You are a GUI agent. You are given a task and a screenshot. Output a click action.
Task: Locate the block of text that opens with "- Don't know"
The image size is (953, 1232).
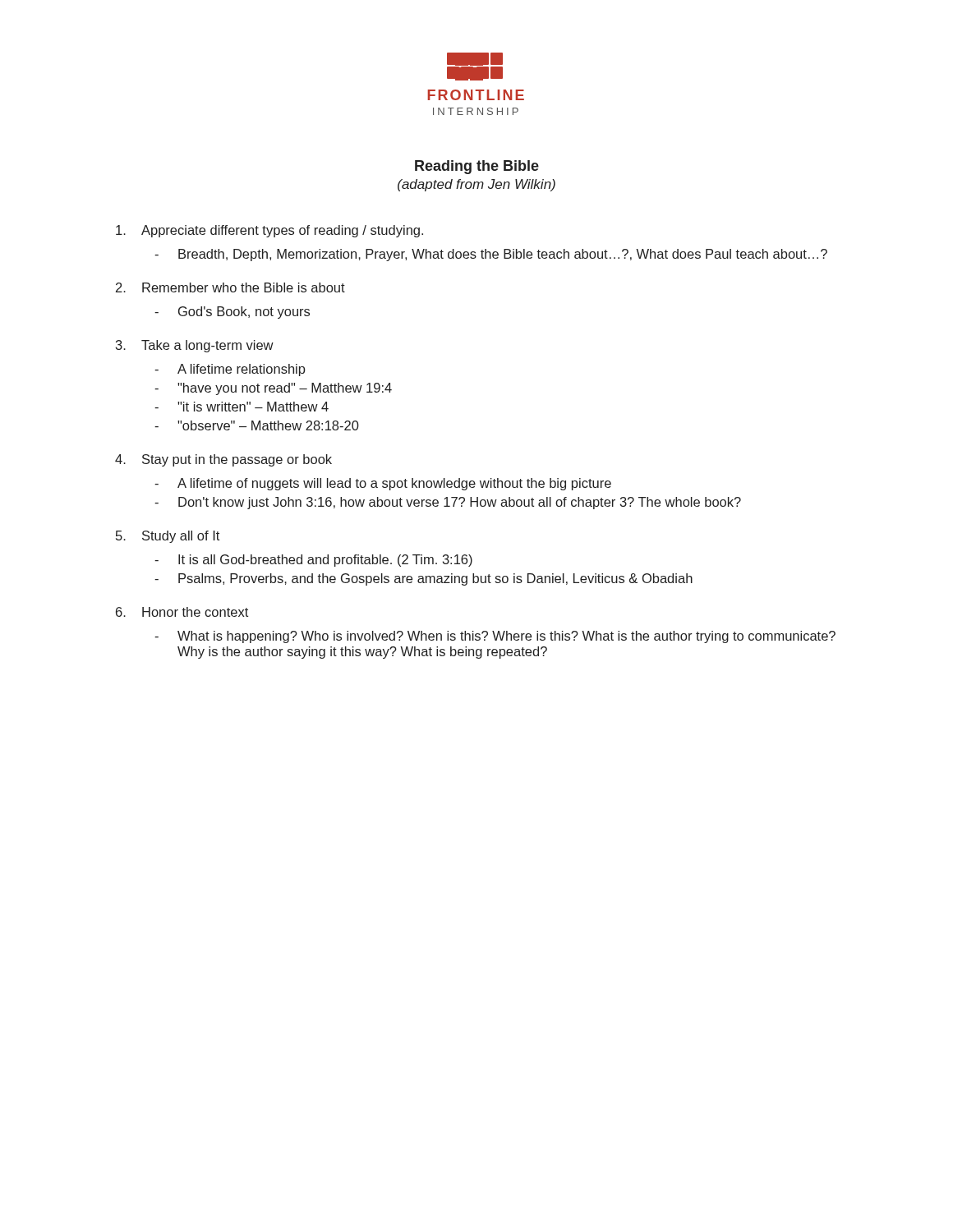click(496, 502)
